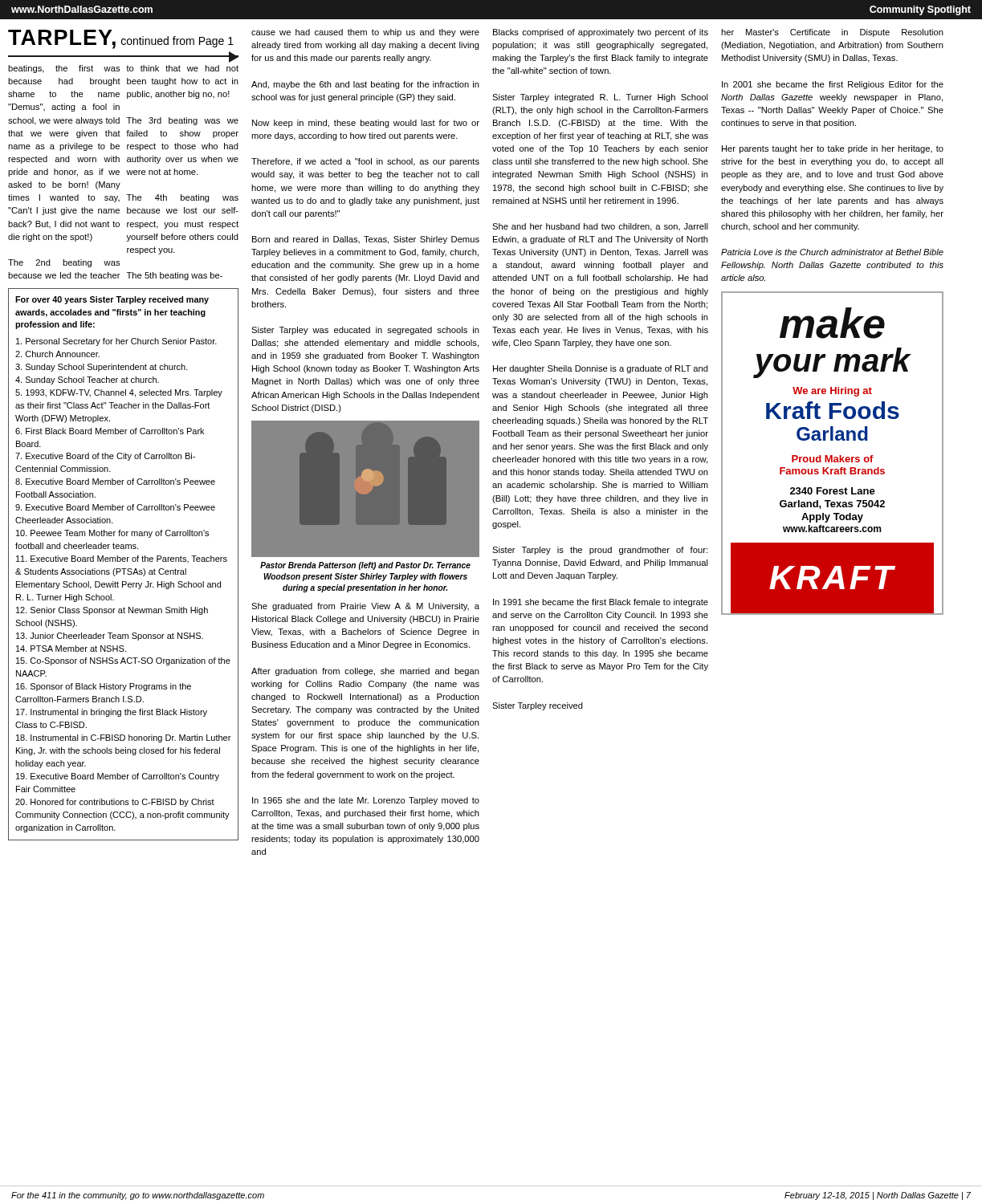Screen dimensions: 1204x982
Task: Where is the passage that starts "her Master's Certificate"?
Action: click(x=832, y=155)
